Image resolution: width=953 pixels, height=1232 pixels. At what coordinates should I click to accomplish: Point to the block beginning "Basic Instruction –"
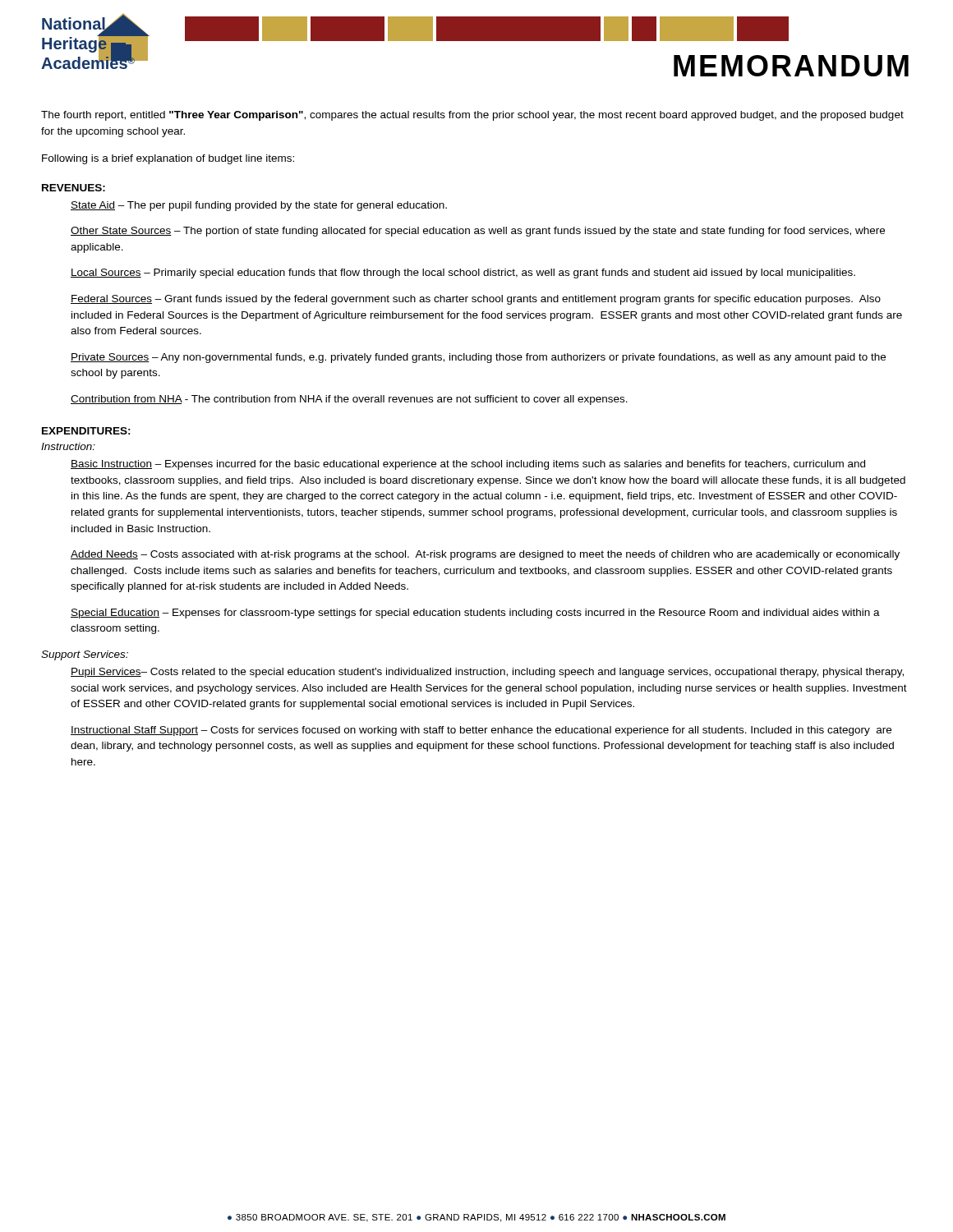tap(488, 496)
